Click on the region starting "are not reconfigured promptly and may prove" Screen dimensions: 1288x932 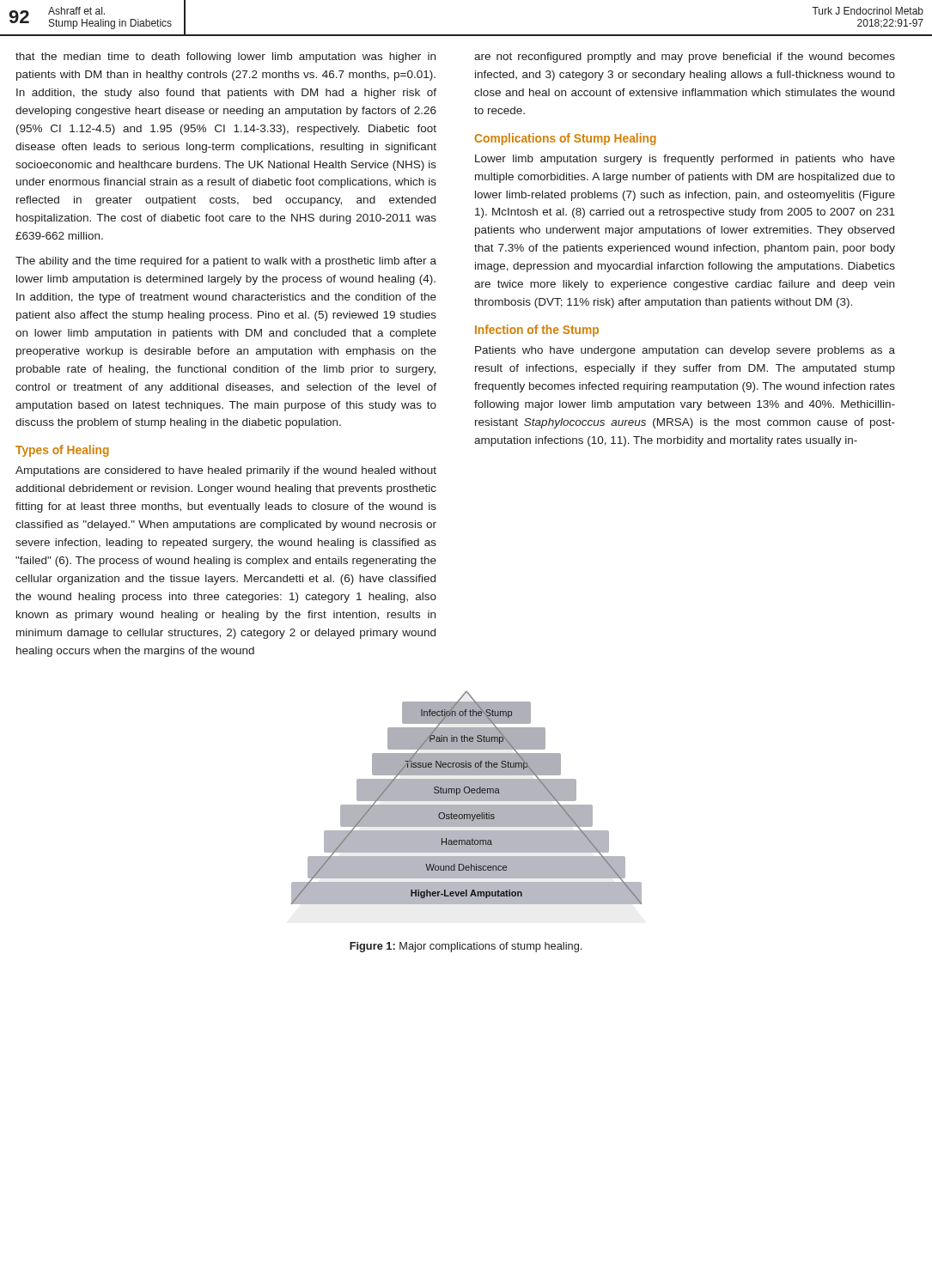point(685,84)
